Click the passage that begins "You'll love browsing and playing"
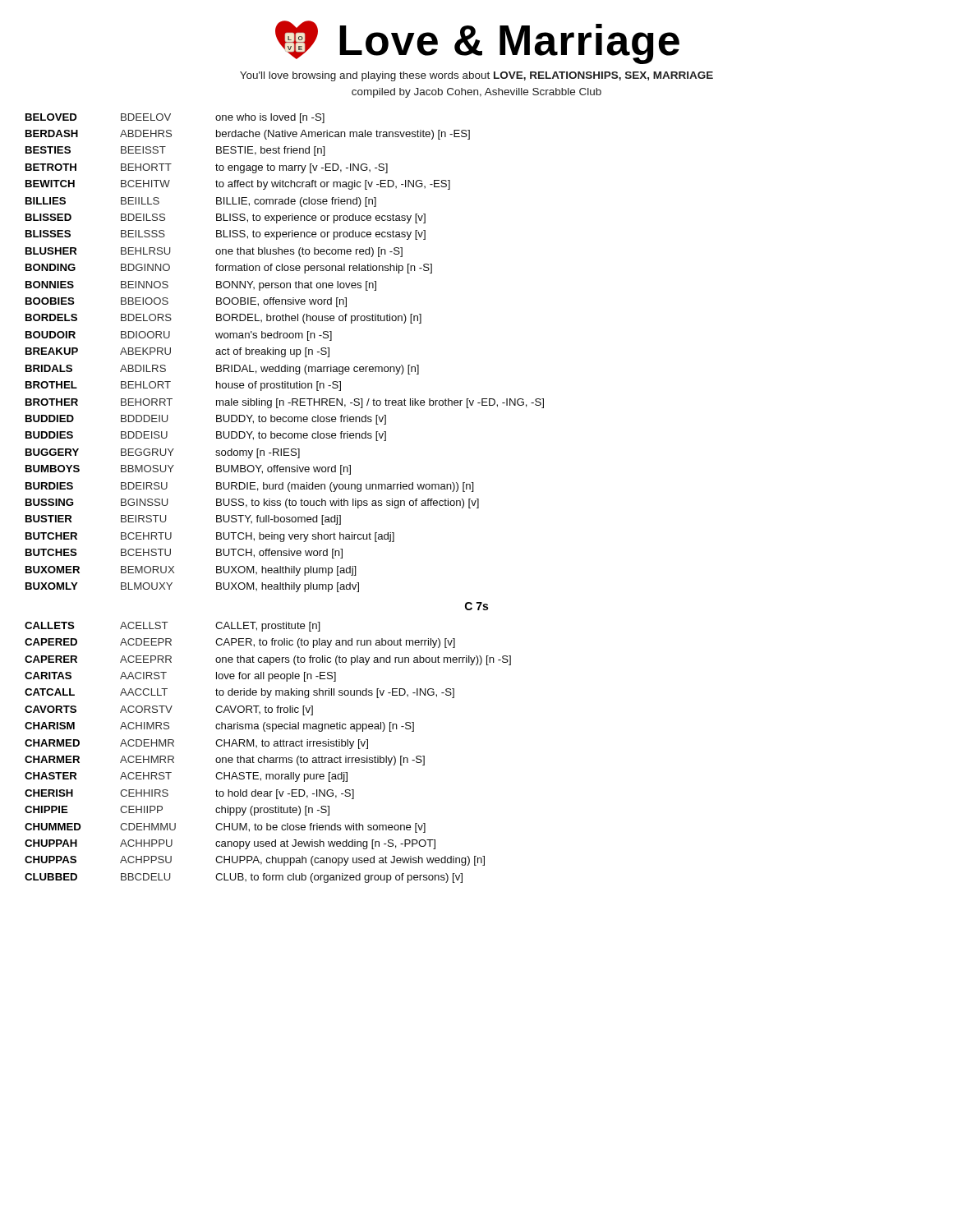 pyautogui.click(x=476, y=83)
